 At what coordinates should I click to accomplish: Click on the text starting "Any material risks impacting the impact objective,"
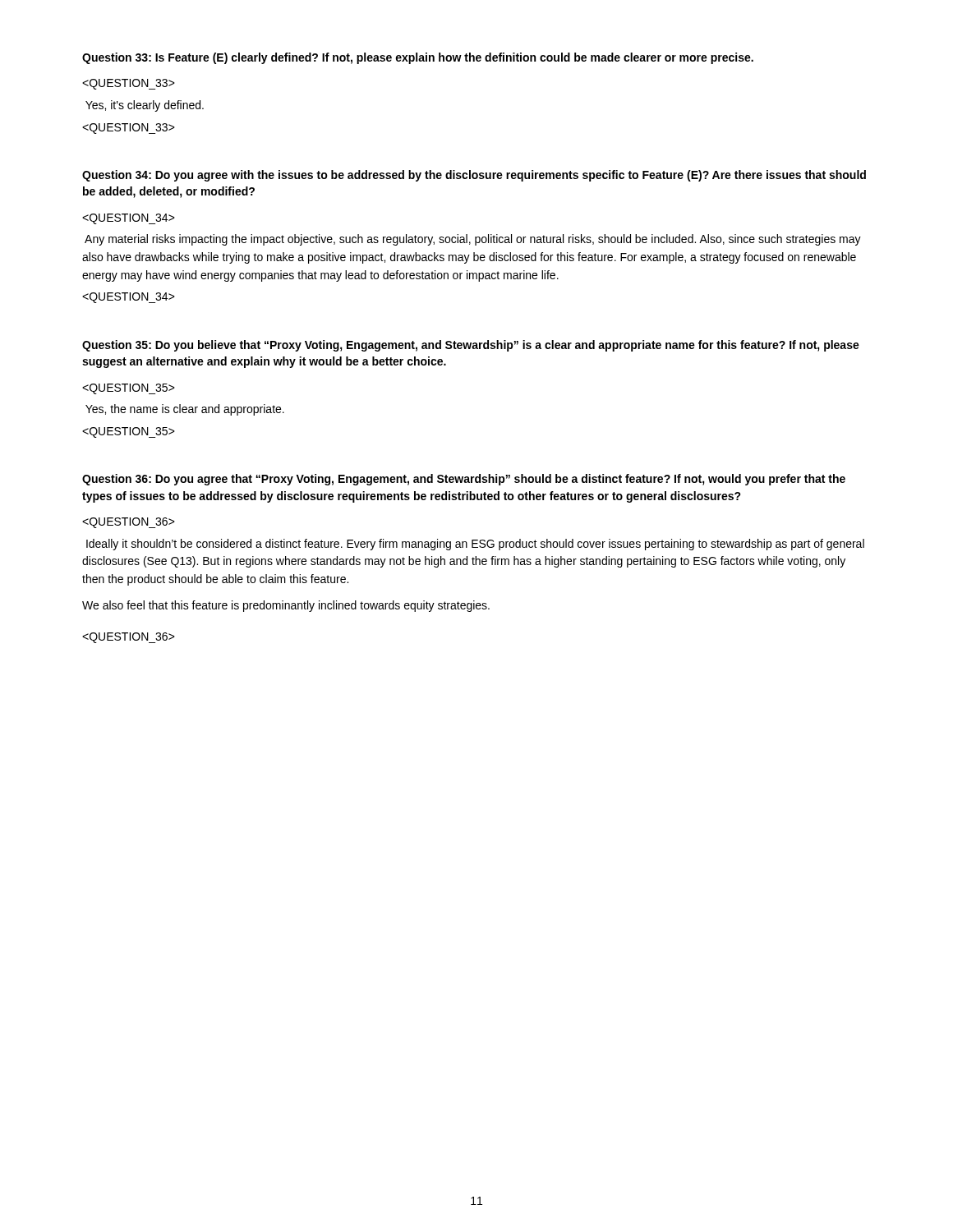(x=471, y=257)
